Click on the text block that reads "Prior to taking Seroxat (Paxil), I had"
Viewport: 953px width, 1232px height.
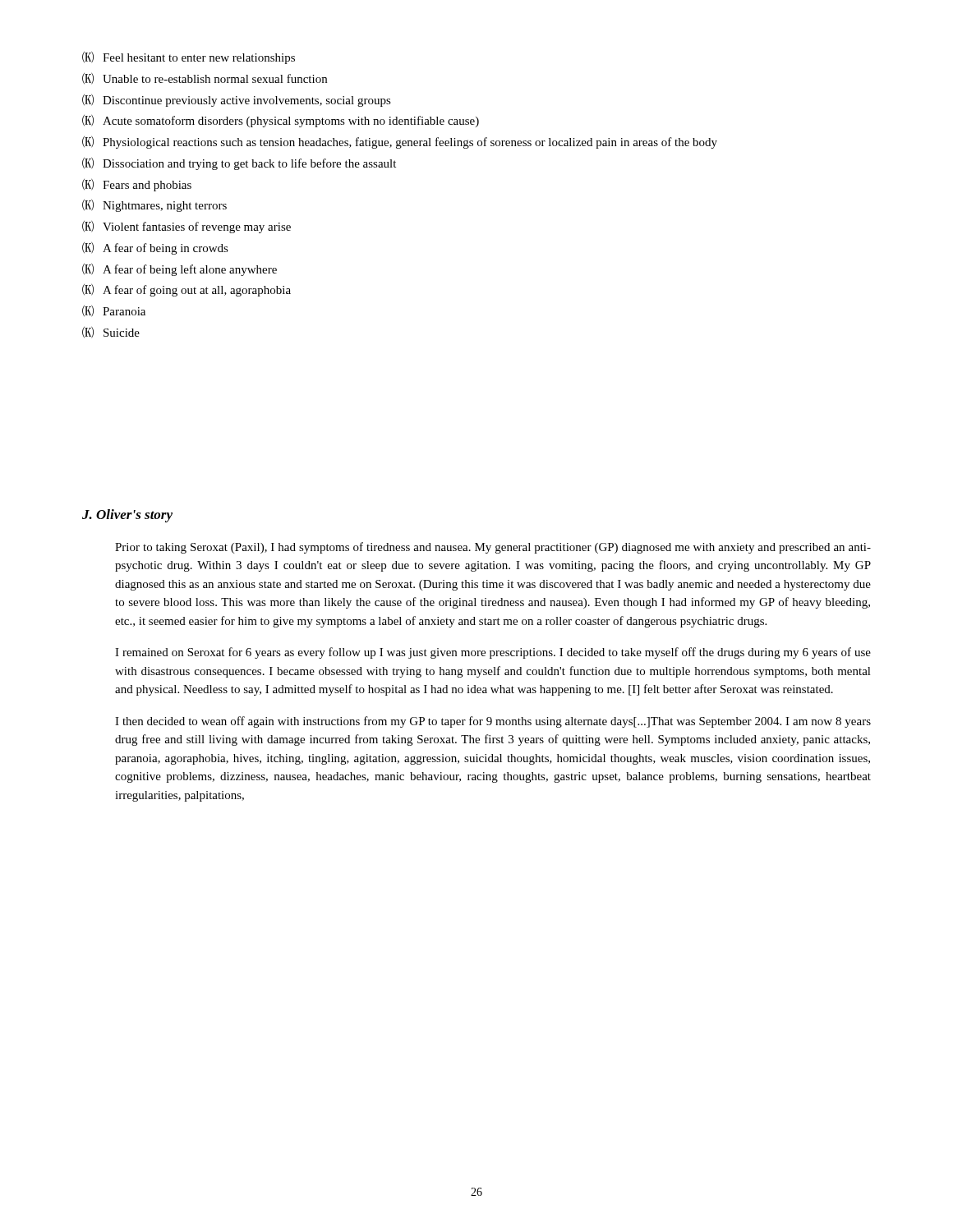click(493, 584)
